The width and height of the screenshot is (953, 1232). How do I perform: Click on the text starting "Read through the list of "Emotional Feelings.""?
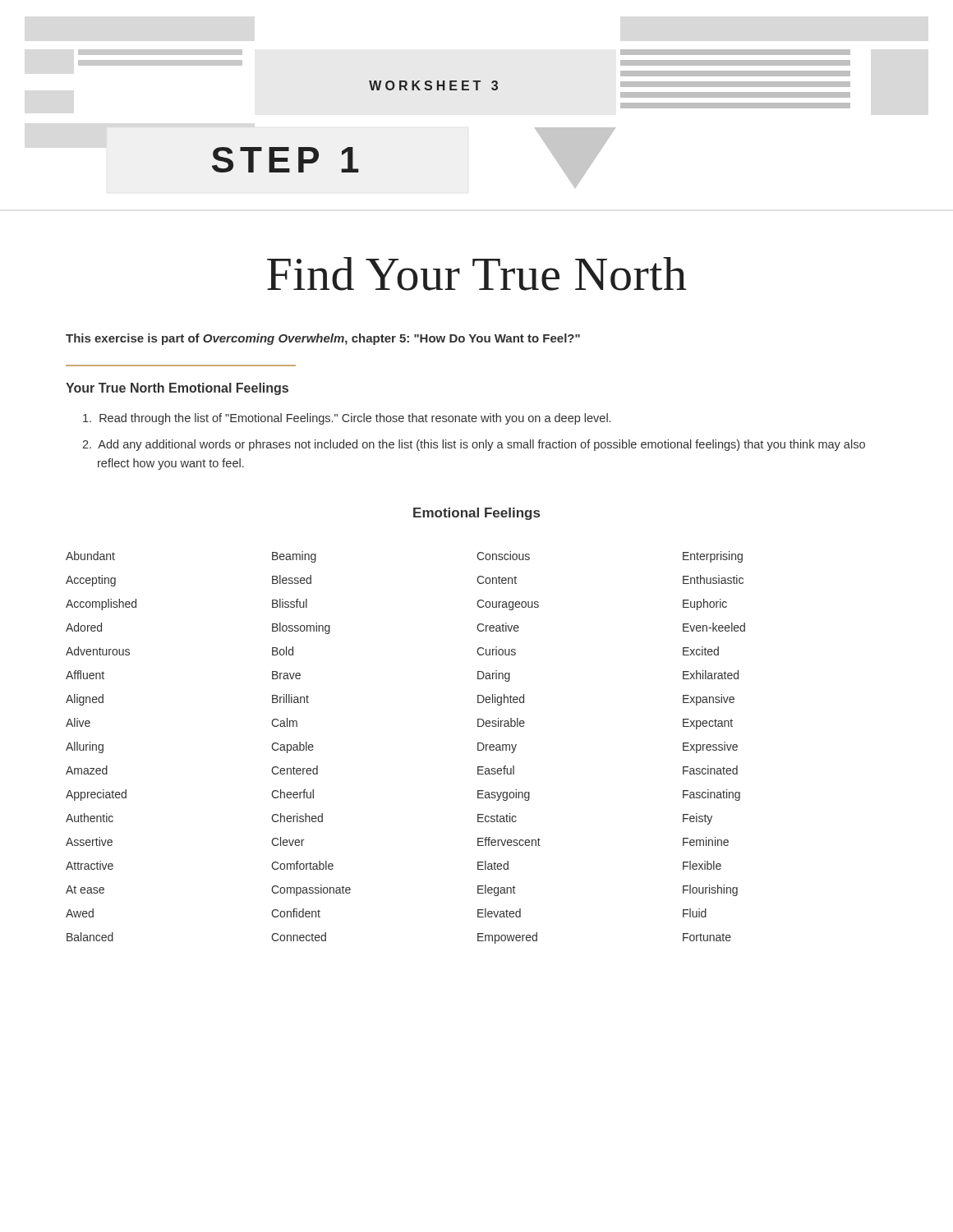coord(347,418)
